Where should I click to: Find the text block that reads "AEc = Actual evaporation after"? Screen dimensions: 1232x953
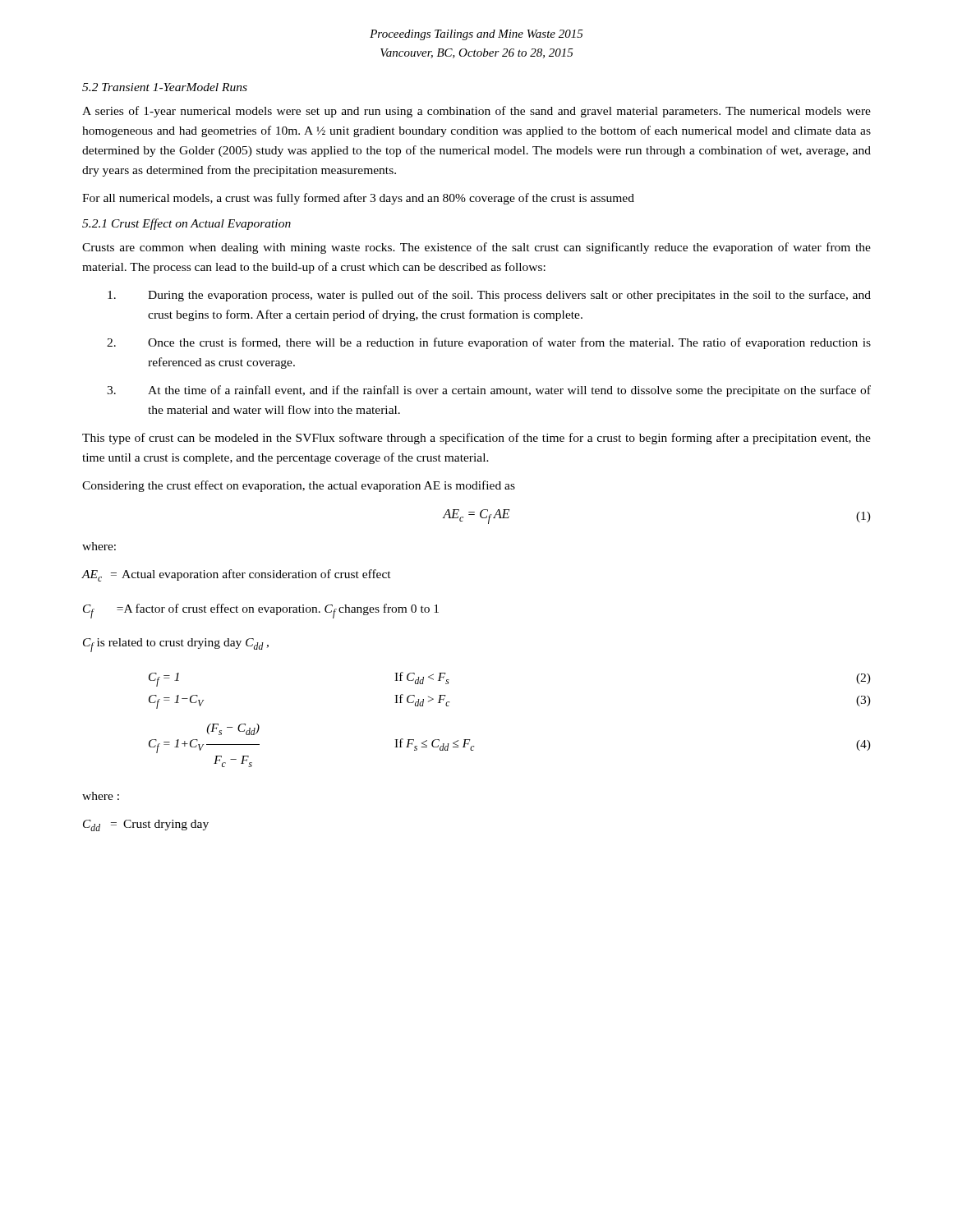236,575
